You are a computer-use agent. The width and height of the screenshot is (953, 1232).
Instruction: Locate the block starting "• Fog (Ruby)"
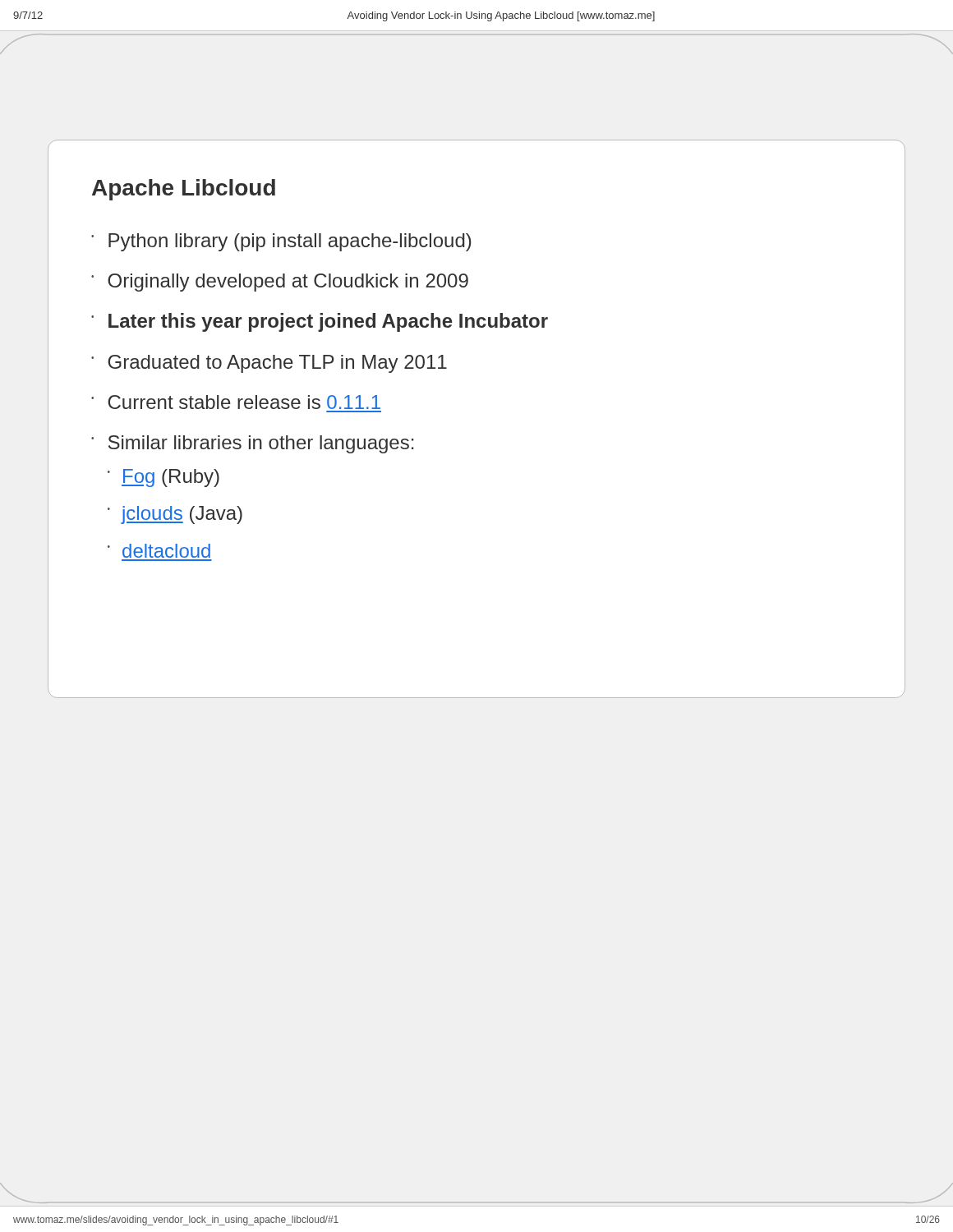tap(164, 476)
